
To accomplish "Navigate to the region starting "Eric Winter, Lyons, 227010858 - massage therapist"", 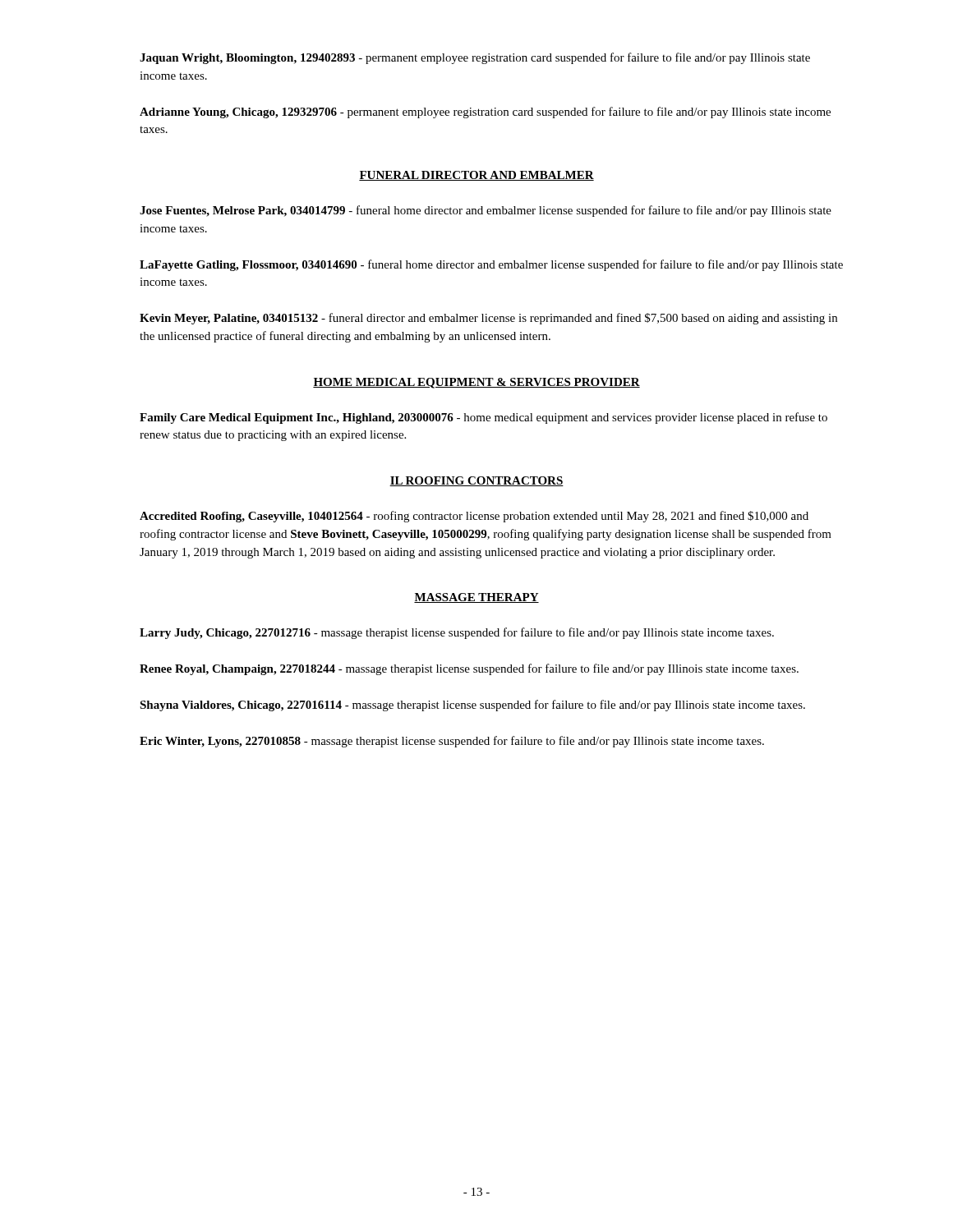I will pos(452,740).
